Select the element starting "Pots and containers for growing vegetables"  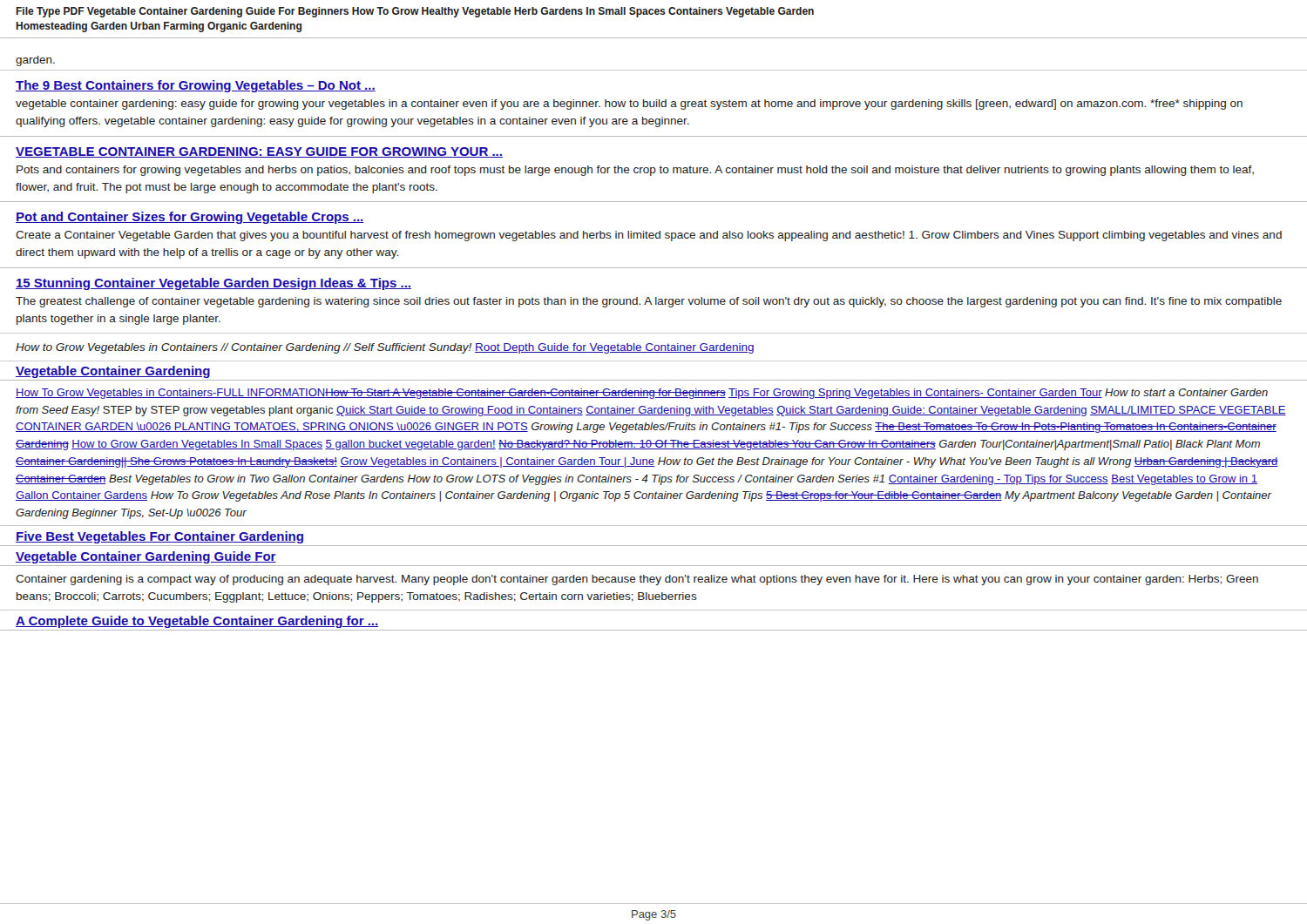point(635,178)
